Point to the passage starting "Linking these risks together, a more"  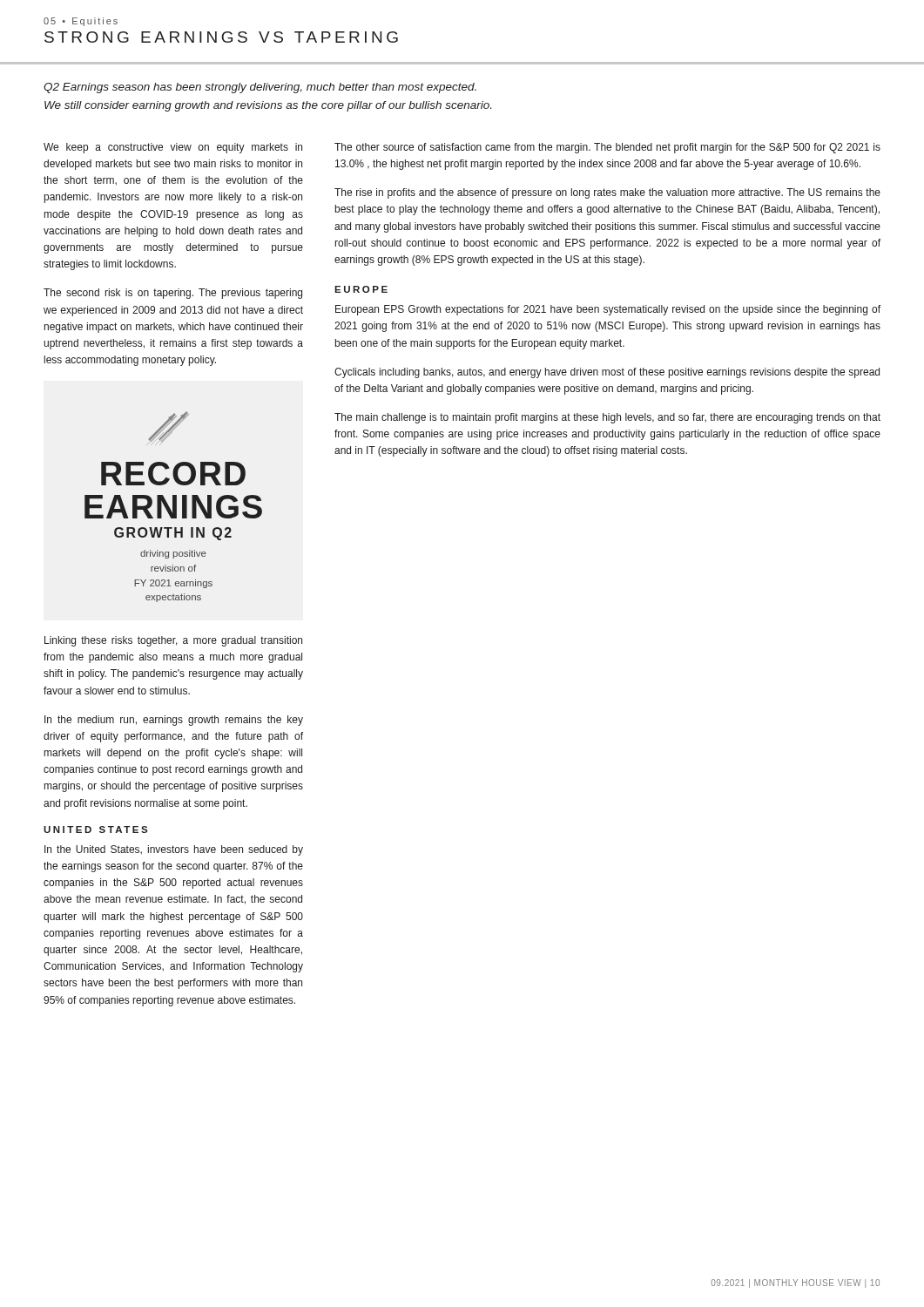point(173,665)
